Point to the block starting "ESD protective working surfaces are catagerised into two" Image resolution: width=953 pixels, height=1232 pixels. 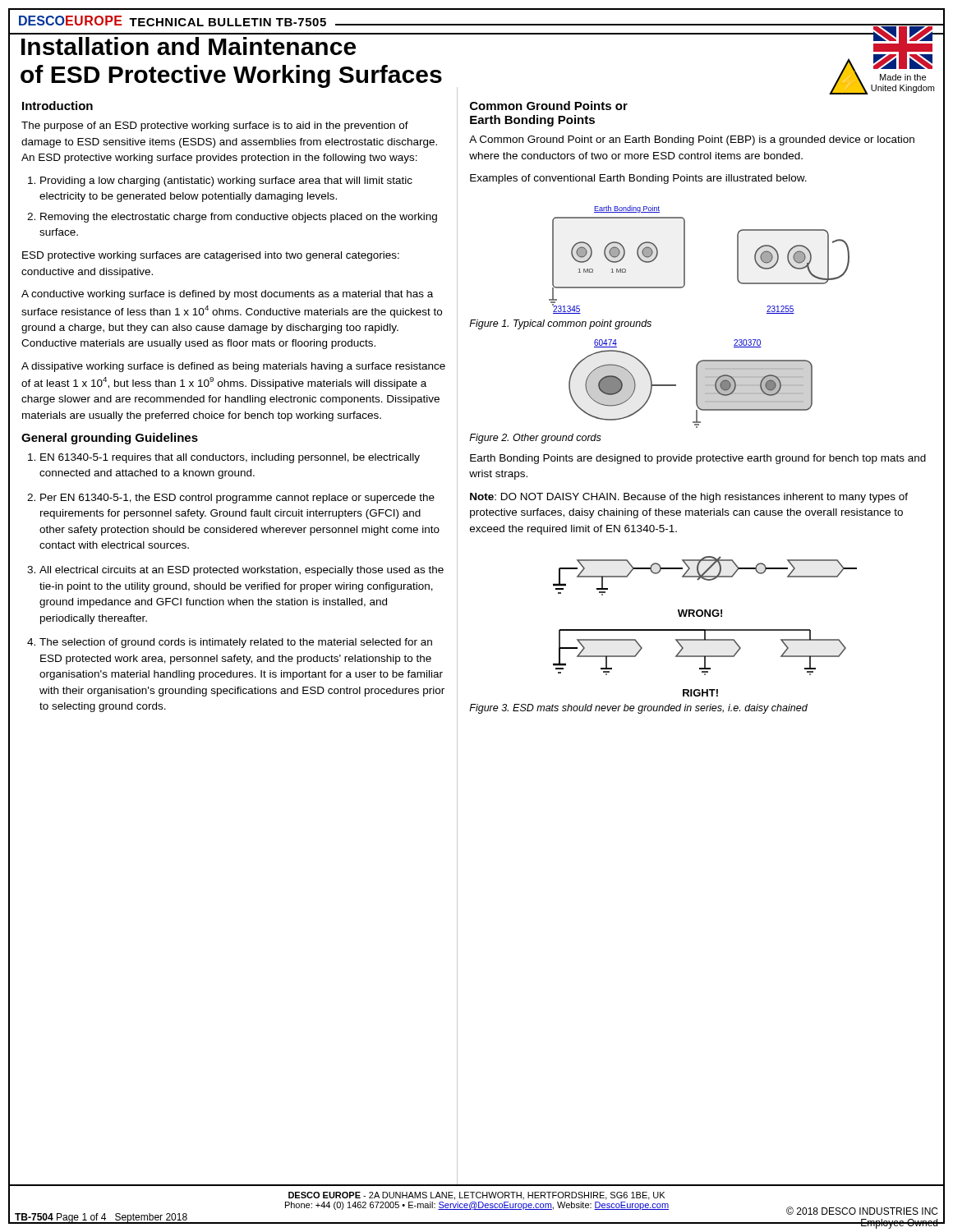[x=233, y=263]
